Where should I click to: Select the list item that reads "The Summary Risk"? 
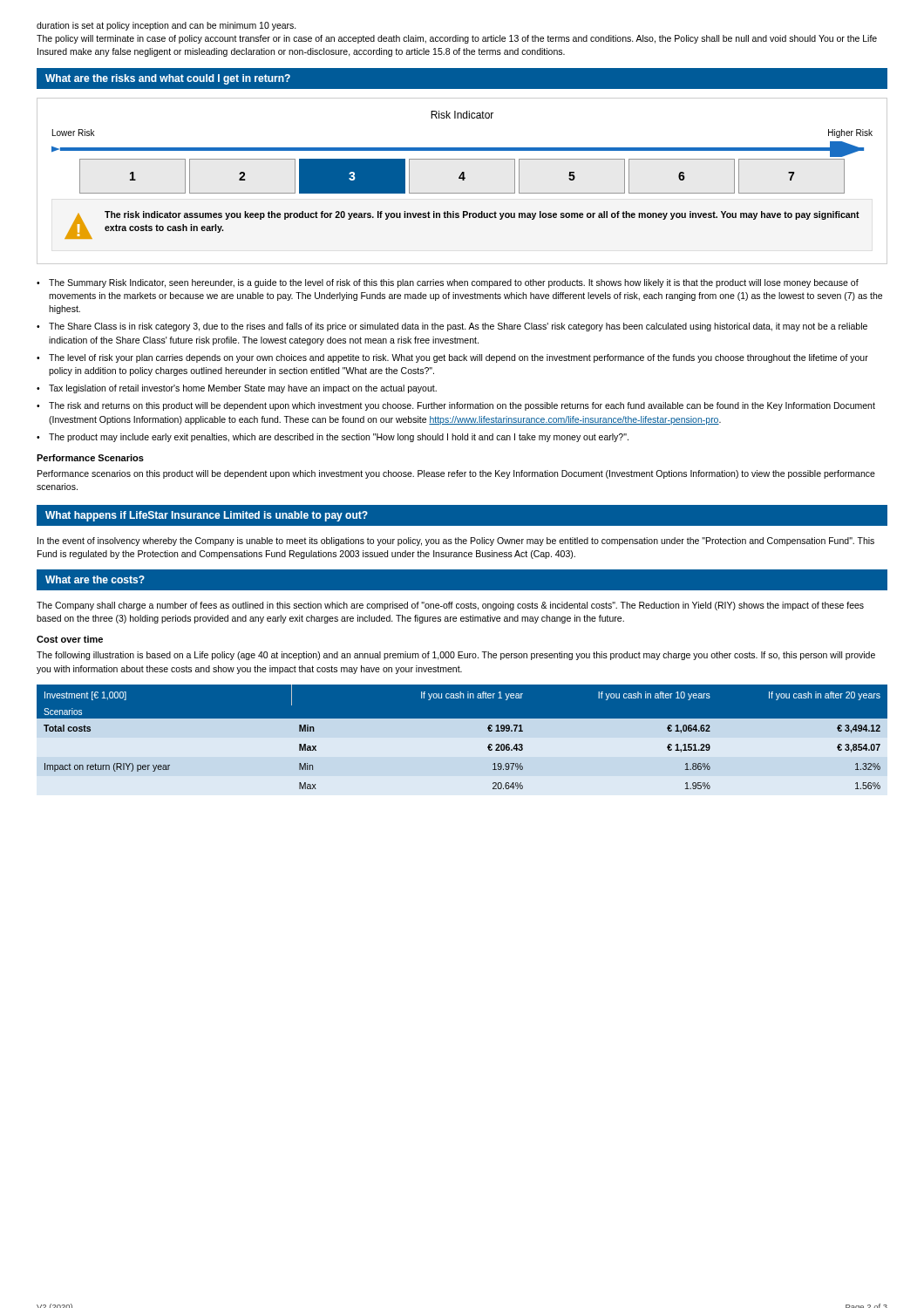pyautogui.click(x=466, y=296)
